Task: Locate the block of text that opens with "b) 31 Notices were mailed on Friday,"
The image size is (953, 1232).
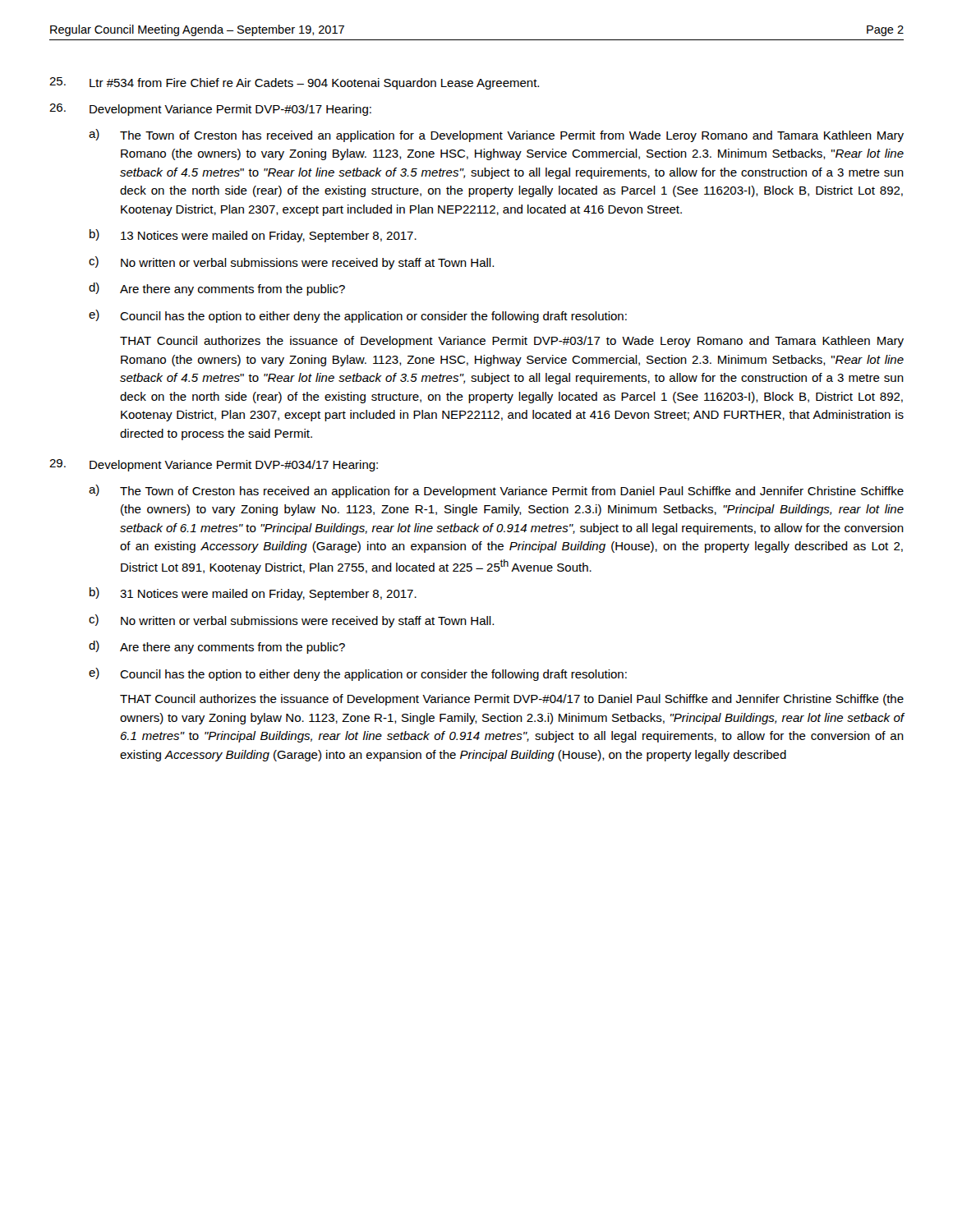Action: (253, 594)
